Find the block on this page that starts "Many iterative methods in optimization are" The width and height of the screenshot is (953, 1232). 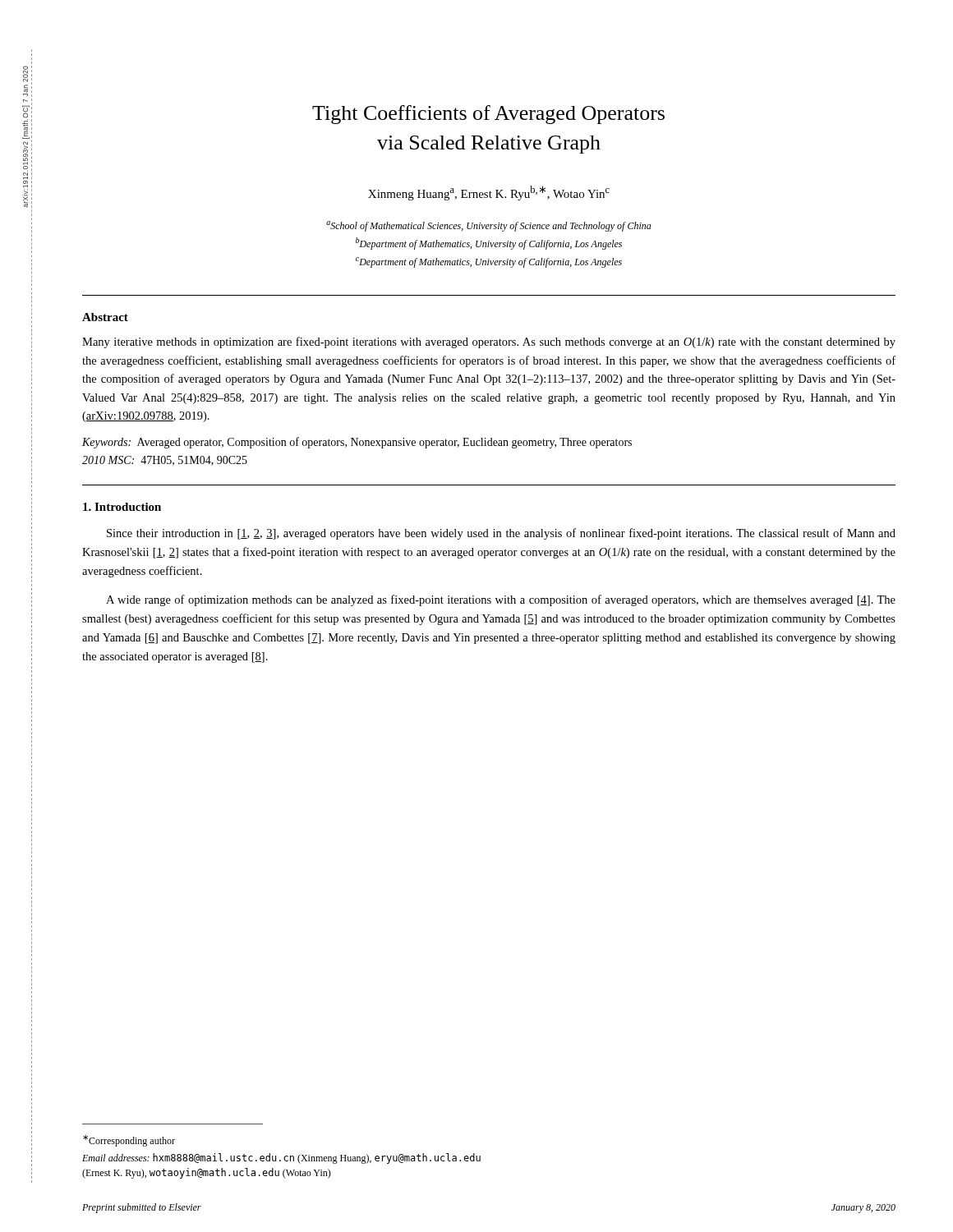tap(489, 379)
